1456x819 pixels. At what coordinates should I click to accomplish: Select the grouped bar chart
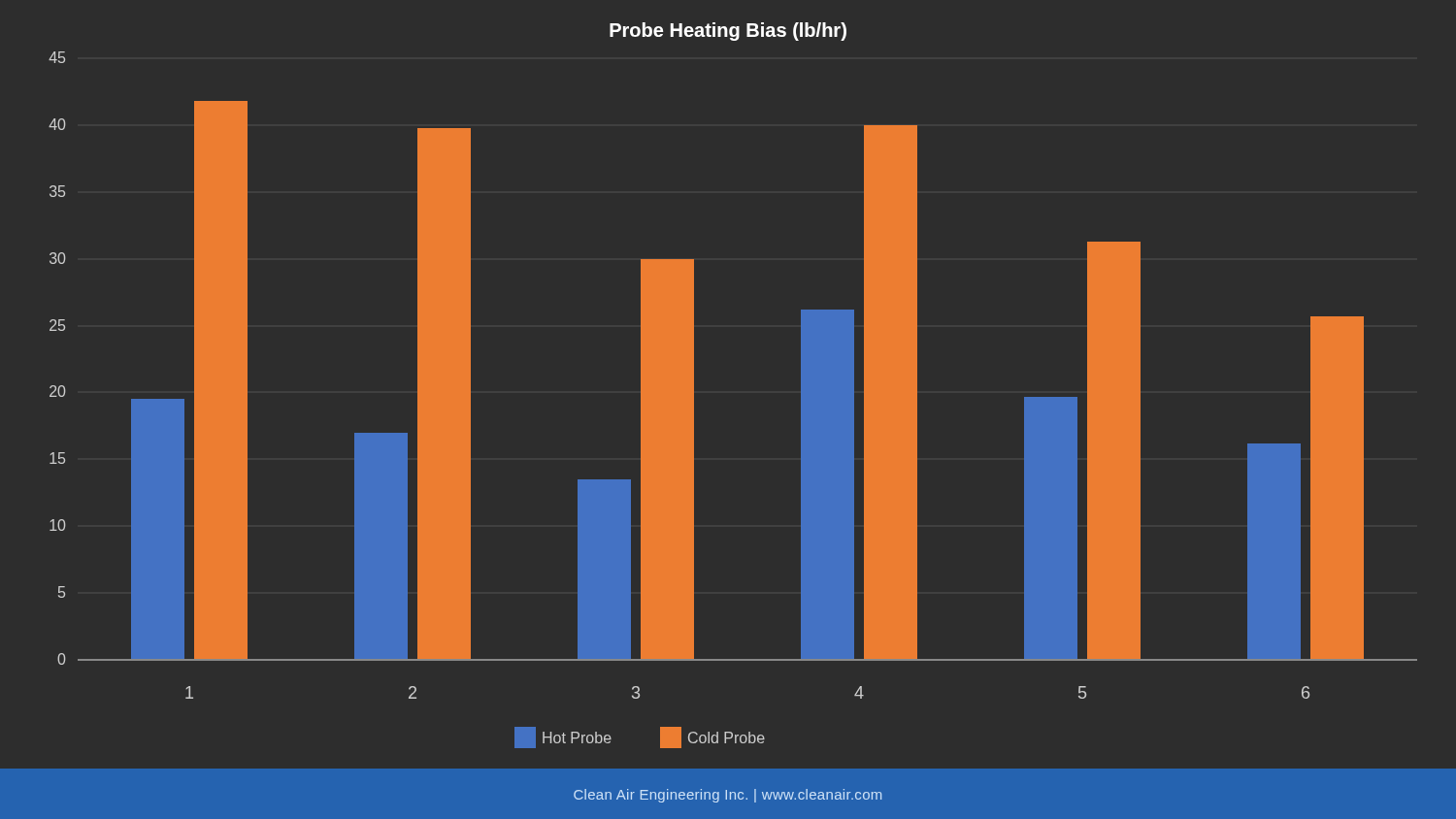point(728,384)
